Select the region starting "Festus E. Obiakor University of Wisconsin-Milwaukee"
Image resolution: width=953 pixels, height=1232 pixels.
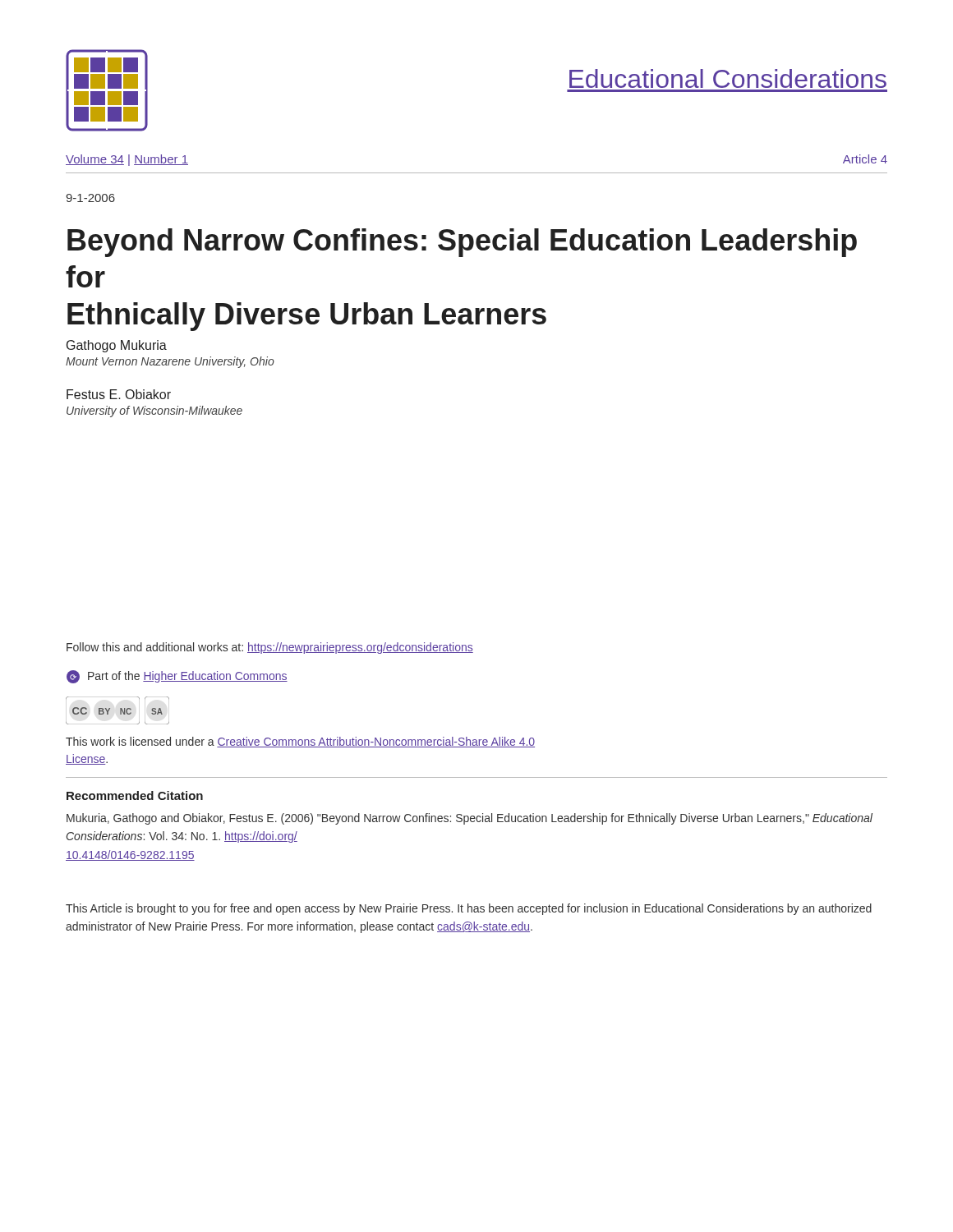tap(154, 402)
